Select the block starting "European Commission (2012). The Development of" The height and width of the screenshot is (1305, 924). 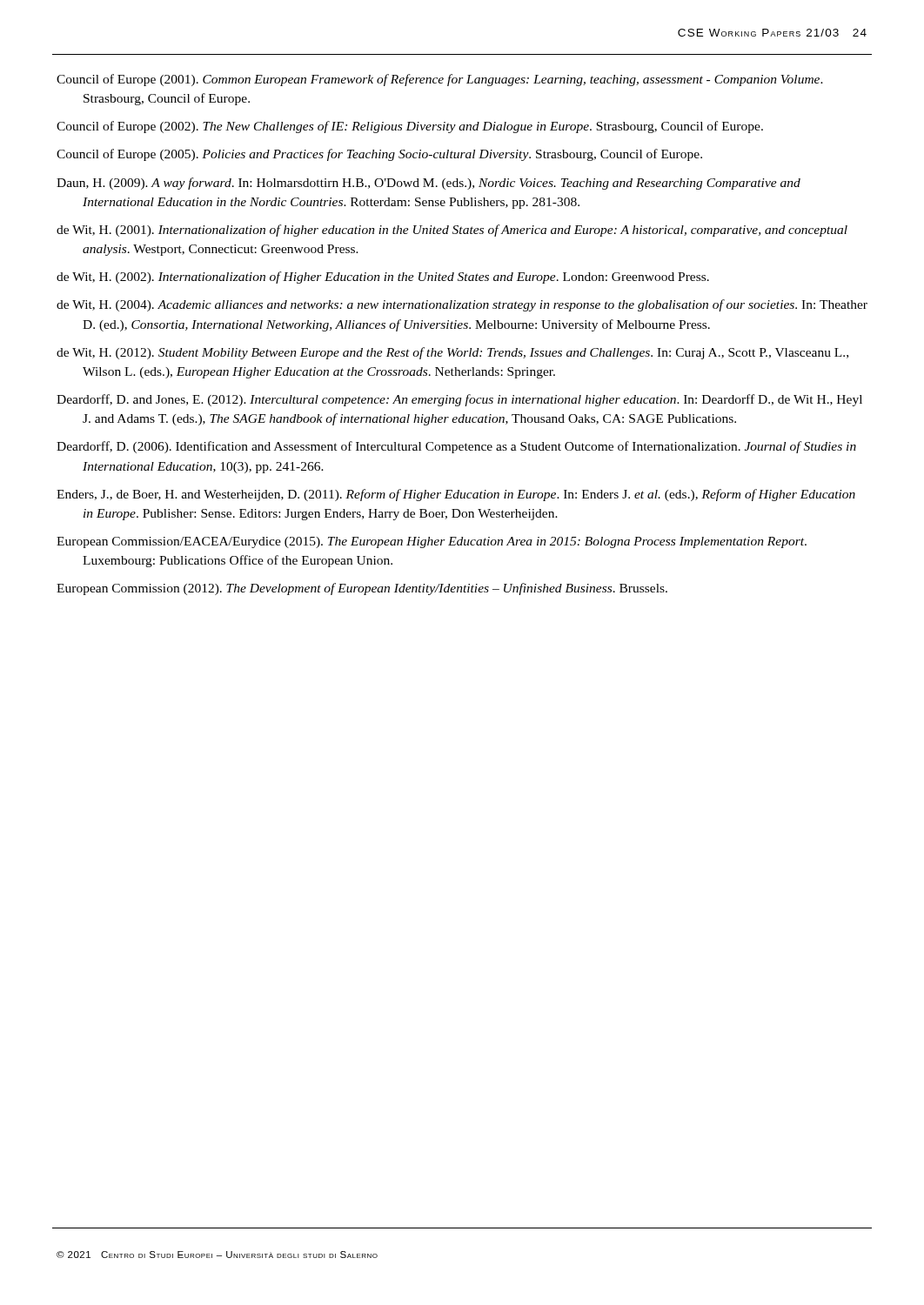[362, 588]
